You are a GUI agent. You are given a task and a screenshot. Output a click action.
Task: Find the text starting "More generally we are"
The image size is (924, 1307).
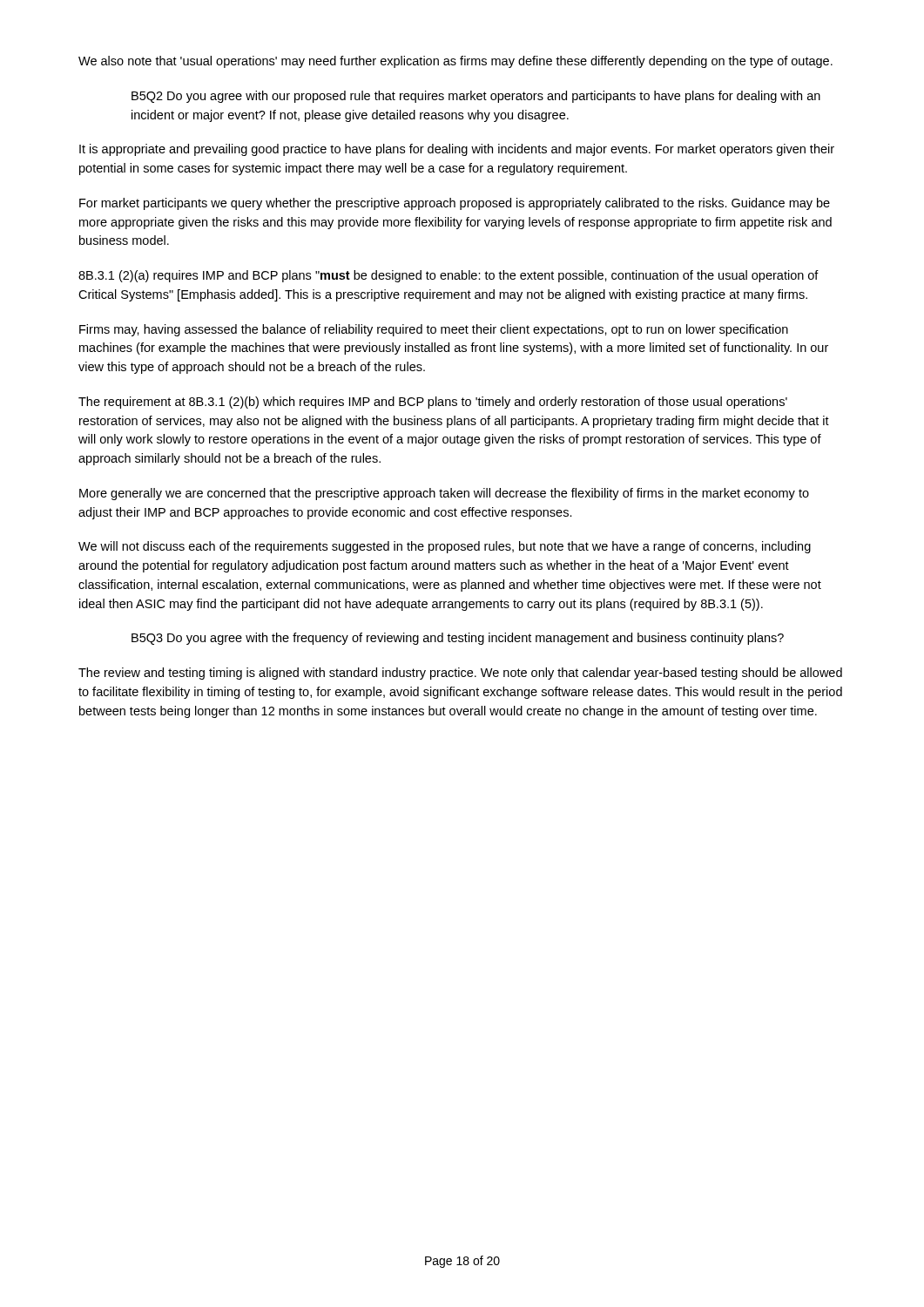[444, 502]
